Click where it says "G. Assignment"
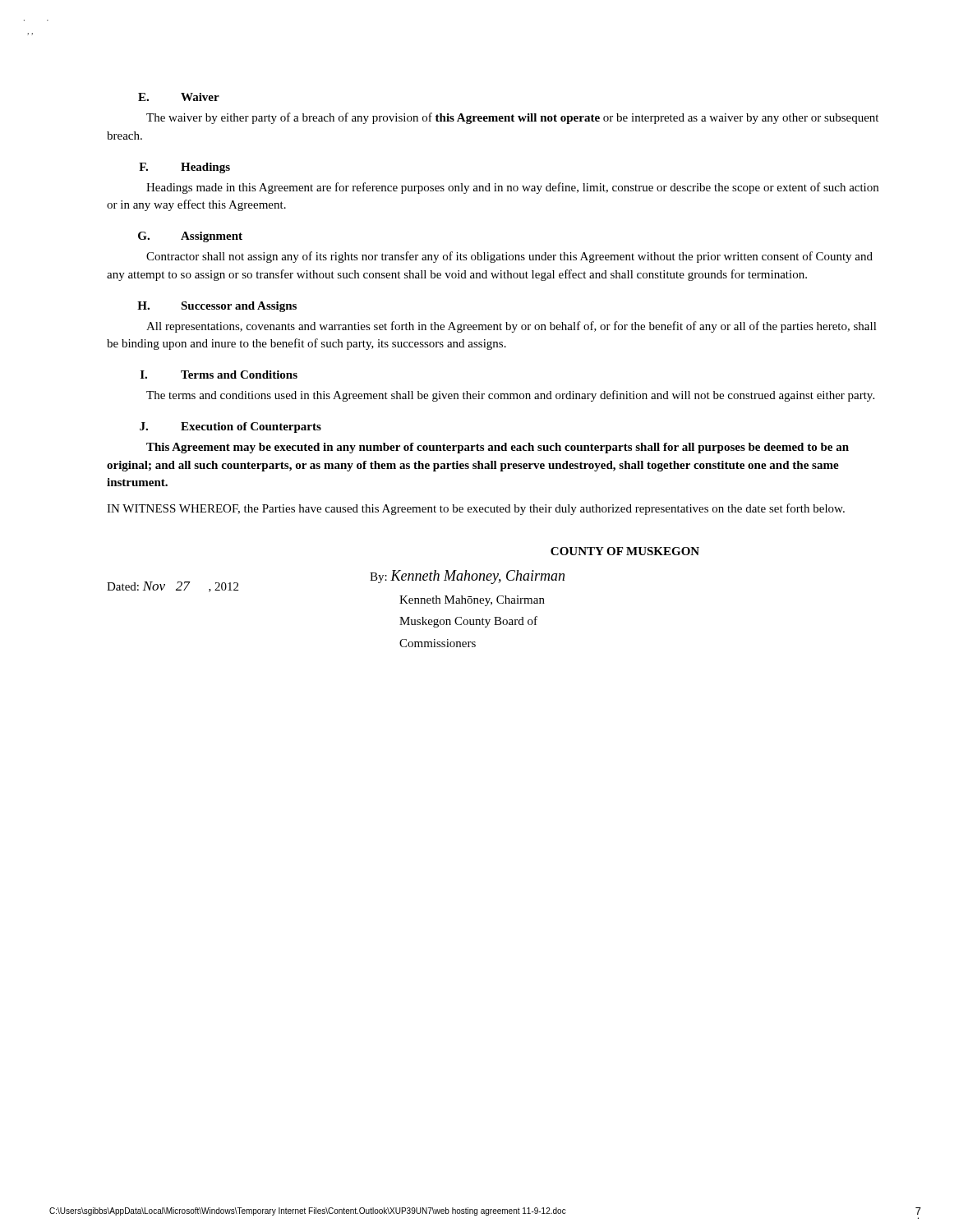Viewport: 954px width, 1232px height. pos(175,236)
